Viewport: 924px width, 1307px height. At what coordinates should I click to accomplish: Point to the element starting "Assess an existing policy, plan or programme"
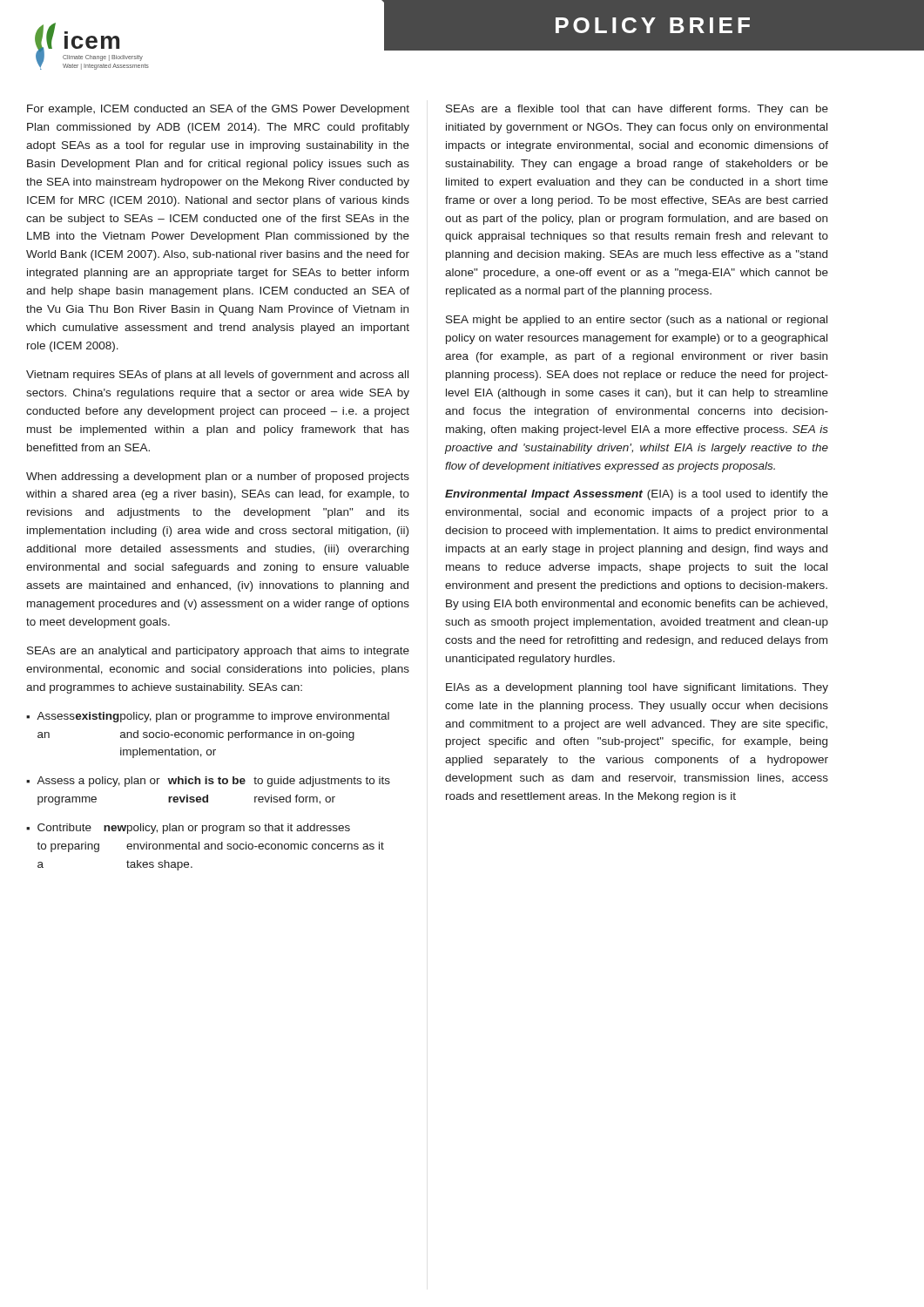(218, 735)
